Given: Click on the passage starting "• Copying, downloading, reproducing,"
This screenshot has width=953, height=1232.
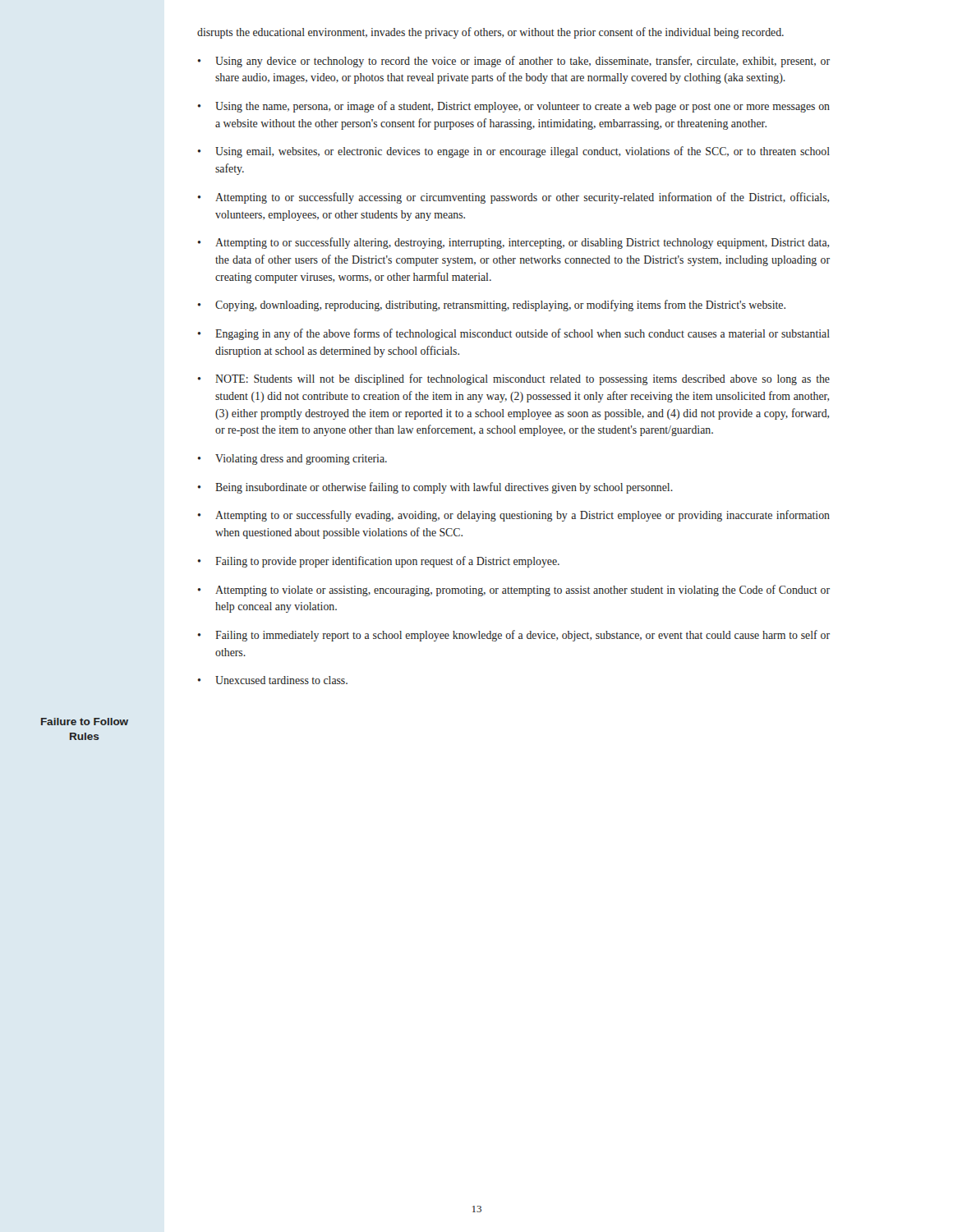Looking at the screenshot, I should point(513,306).
